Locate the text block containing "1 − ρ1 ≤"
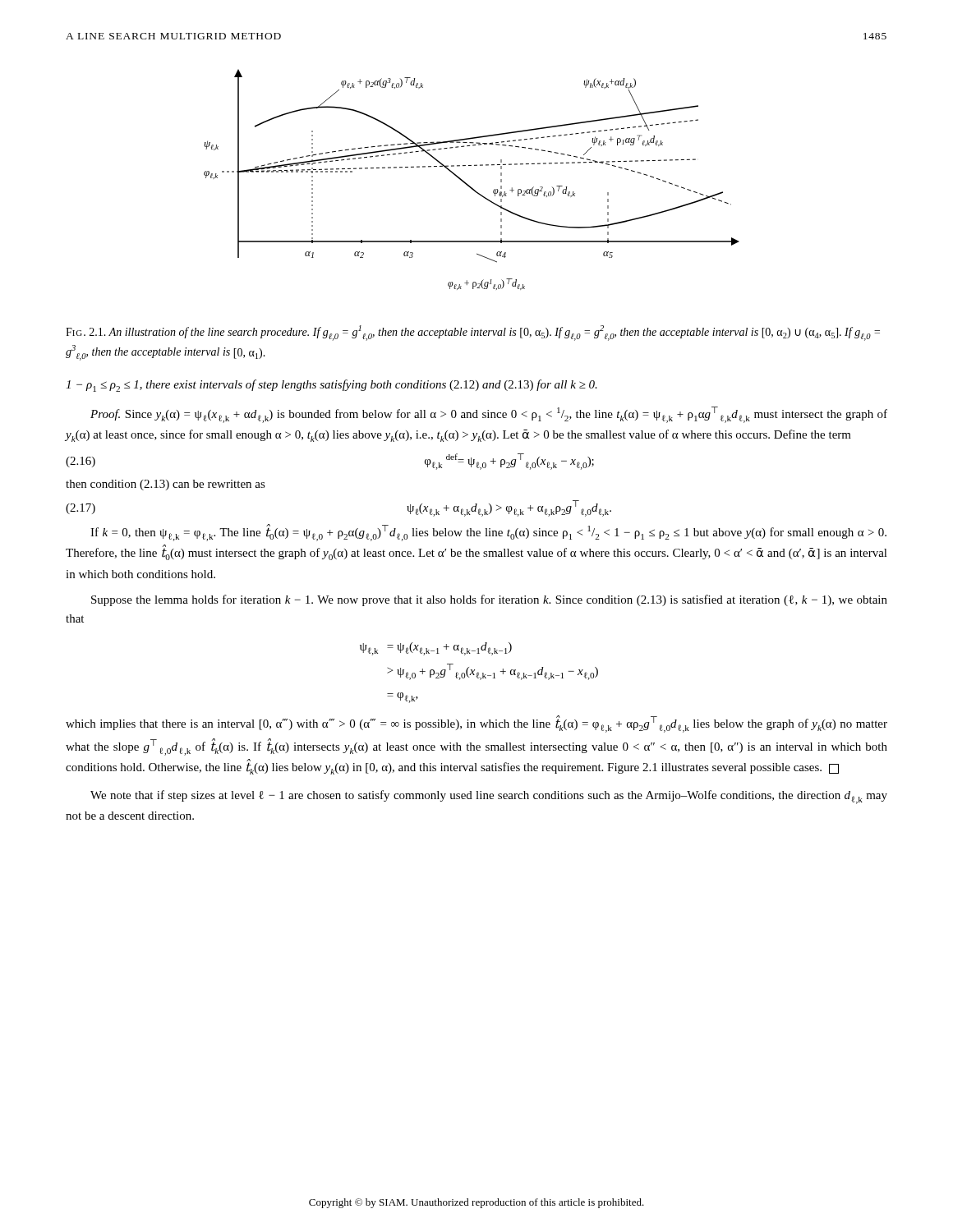The width and height of the screenshot is (953, 1232). [x=332, y=386]
